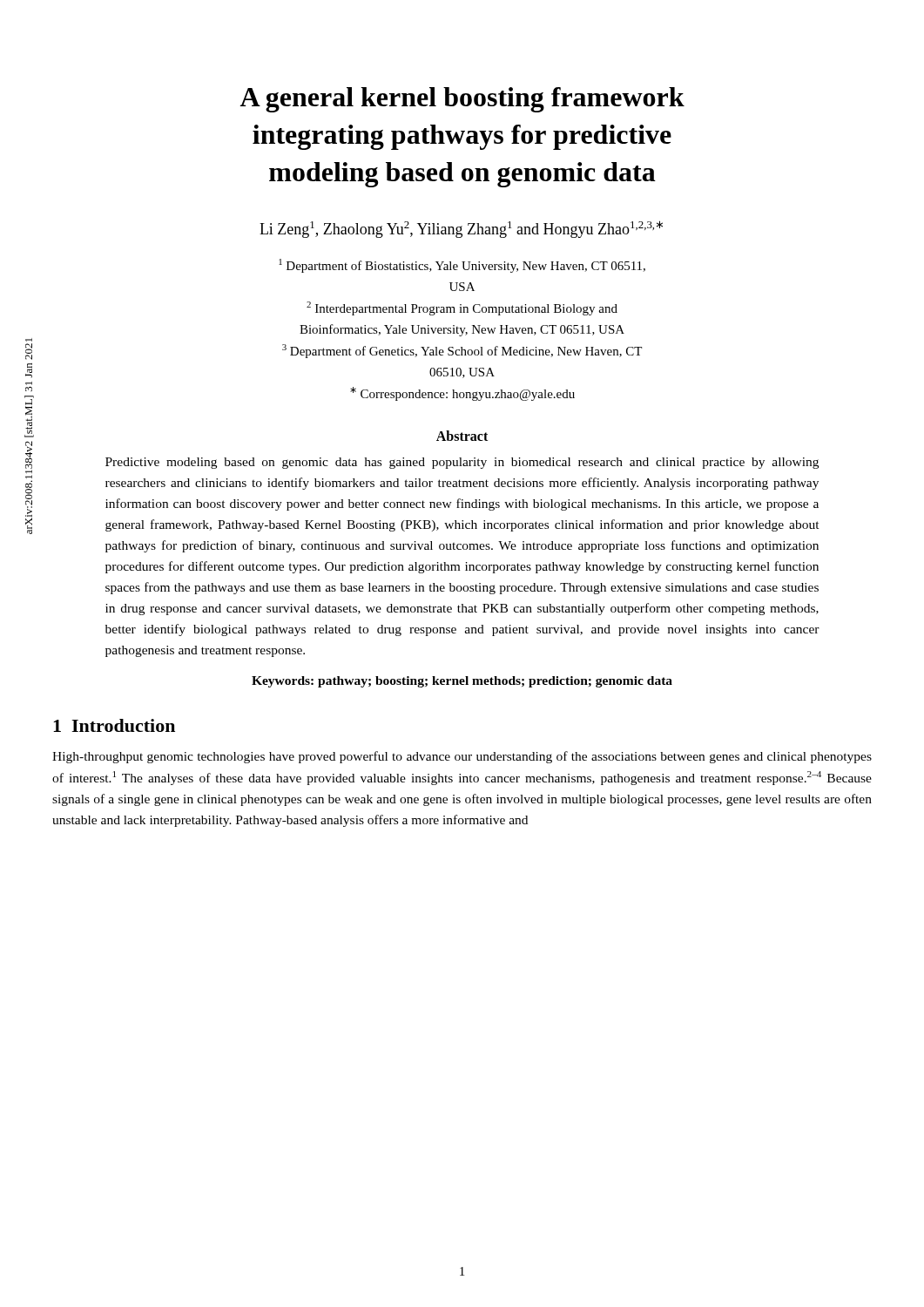Click on the text block containing "Predictive modeling based on genomic"
Image resolution: width=924 pixels, height=1307 pixels.
coord(462,555)
